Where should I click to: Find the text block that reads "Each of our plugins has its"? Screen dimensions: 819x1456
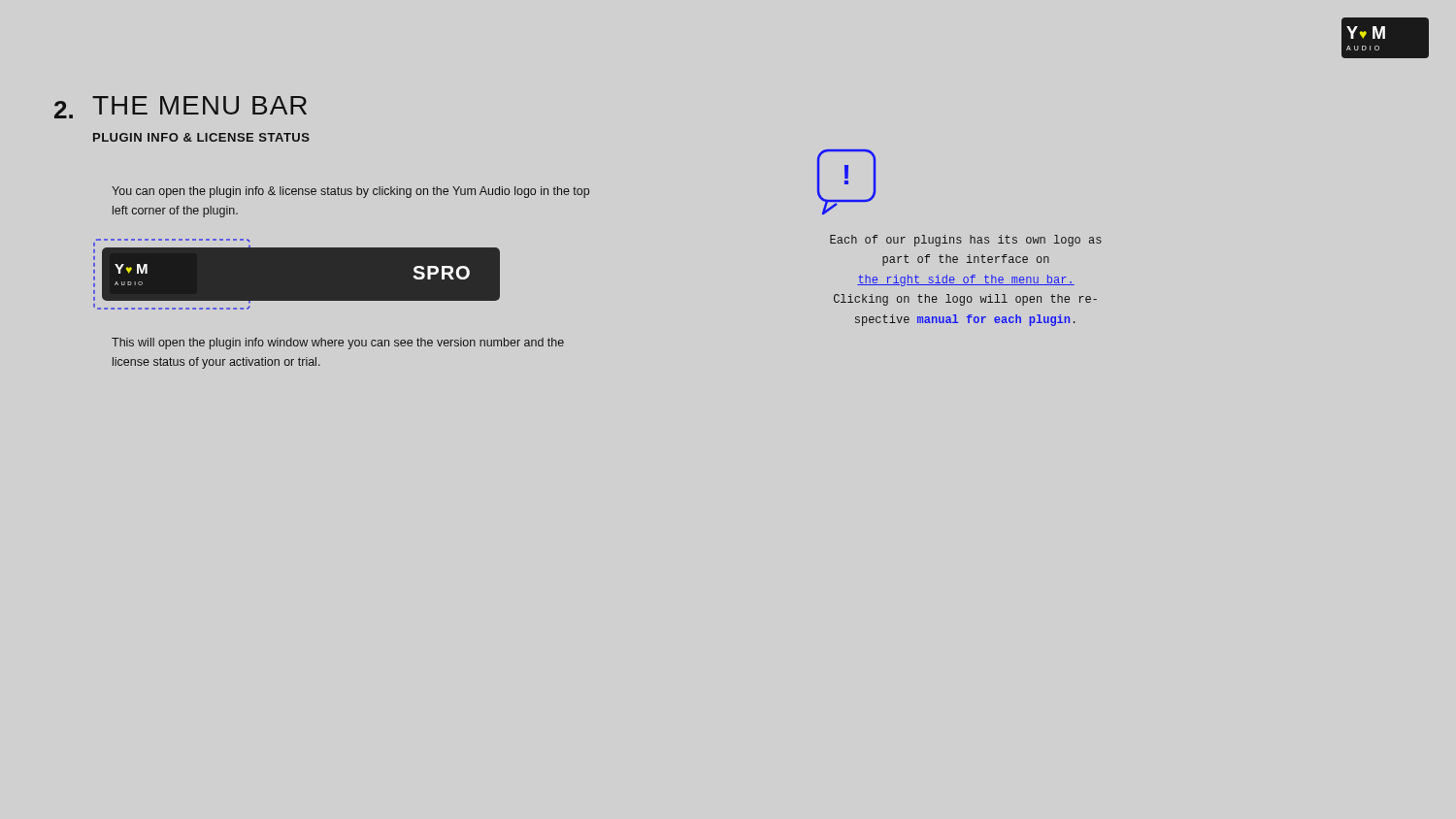pos(966,280)
